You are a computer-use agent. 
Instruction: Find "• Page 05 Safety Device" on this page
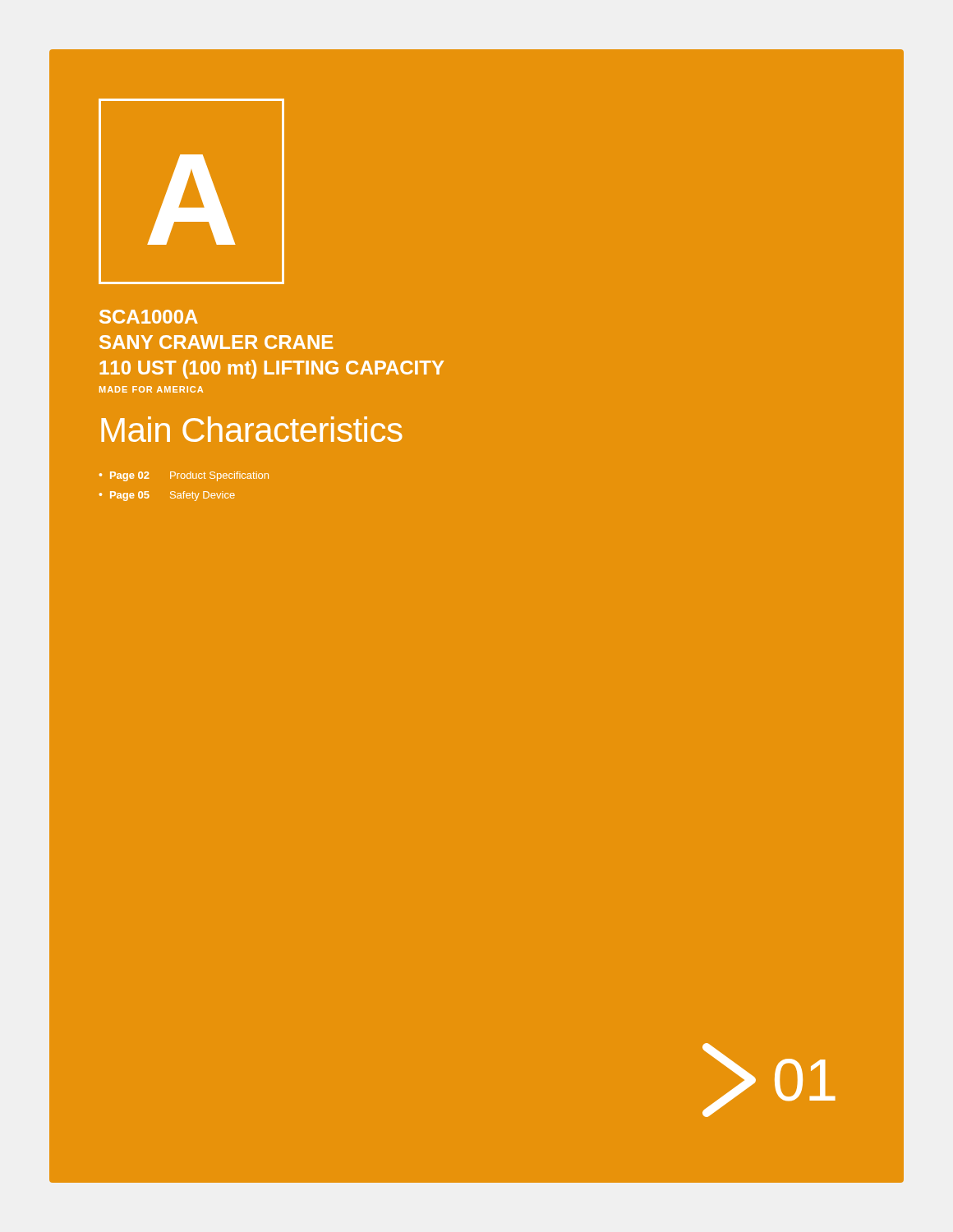pos(167,494)
